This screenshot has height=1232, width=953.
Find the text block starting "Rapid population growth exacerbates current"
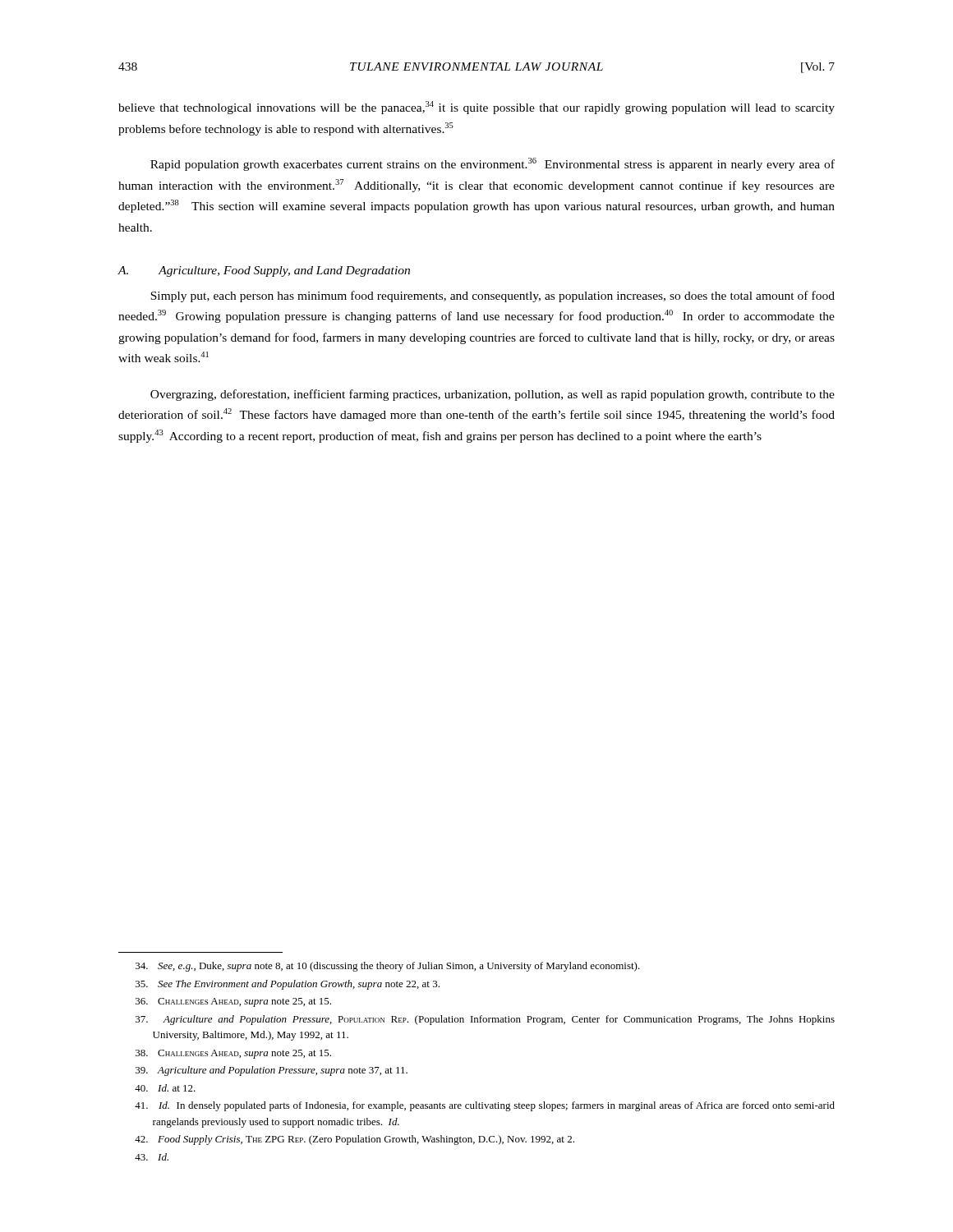tap(476, 195)
